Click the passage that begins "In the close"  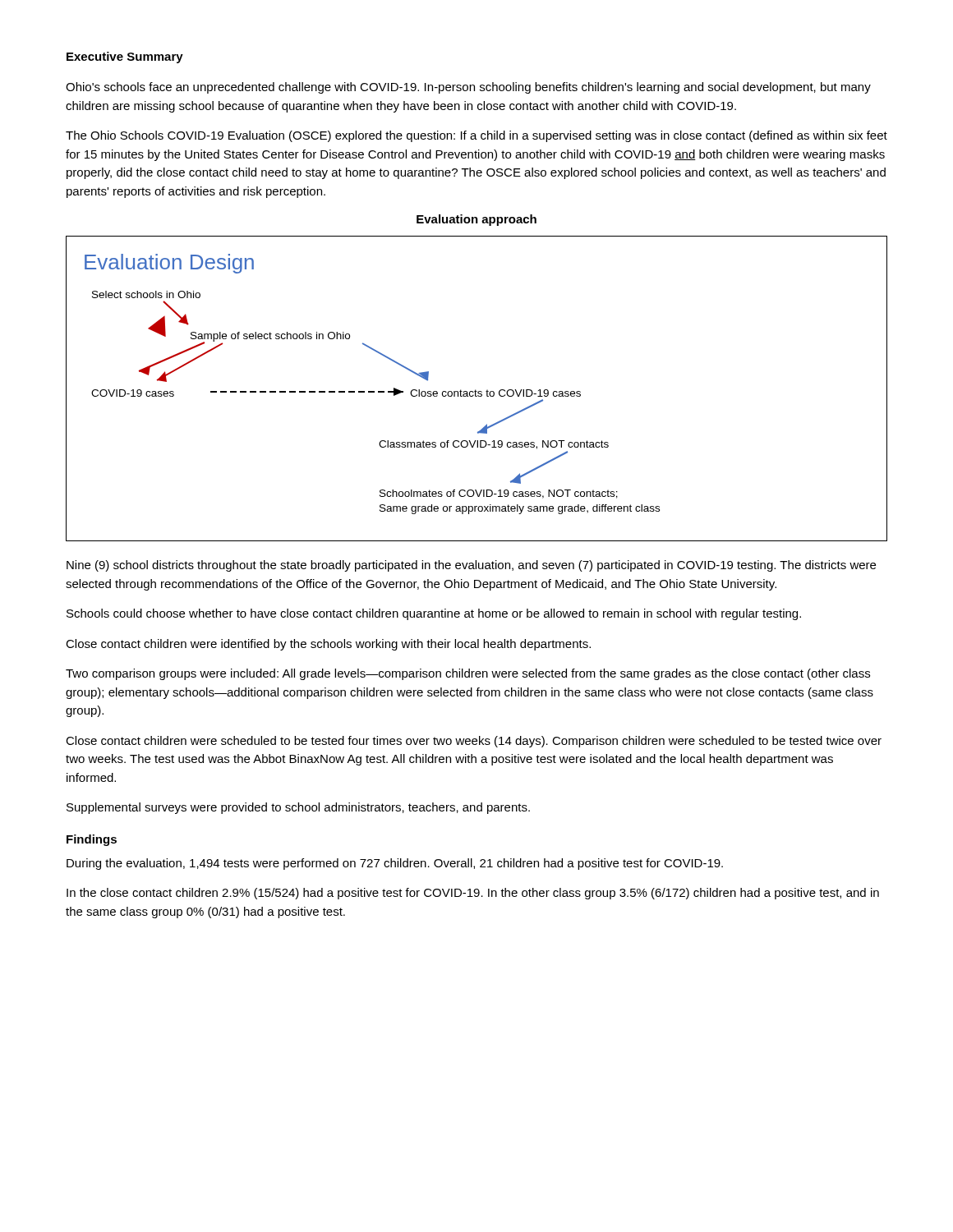click(473, 902)
